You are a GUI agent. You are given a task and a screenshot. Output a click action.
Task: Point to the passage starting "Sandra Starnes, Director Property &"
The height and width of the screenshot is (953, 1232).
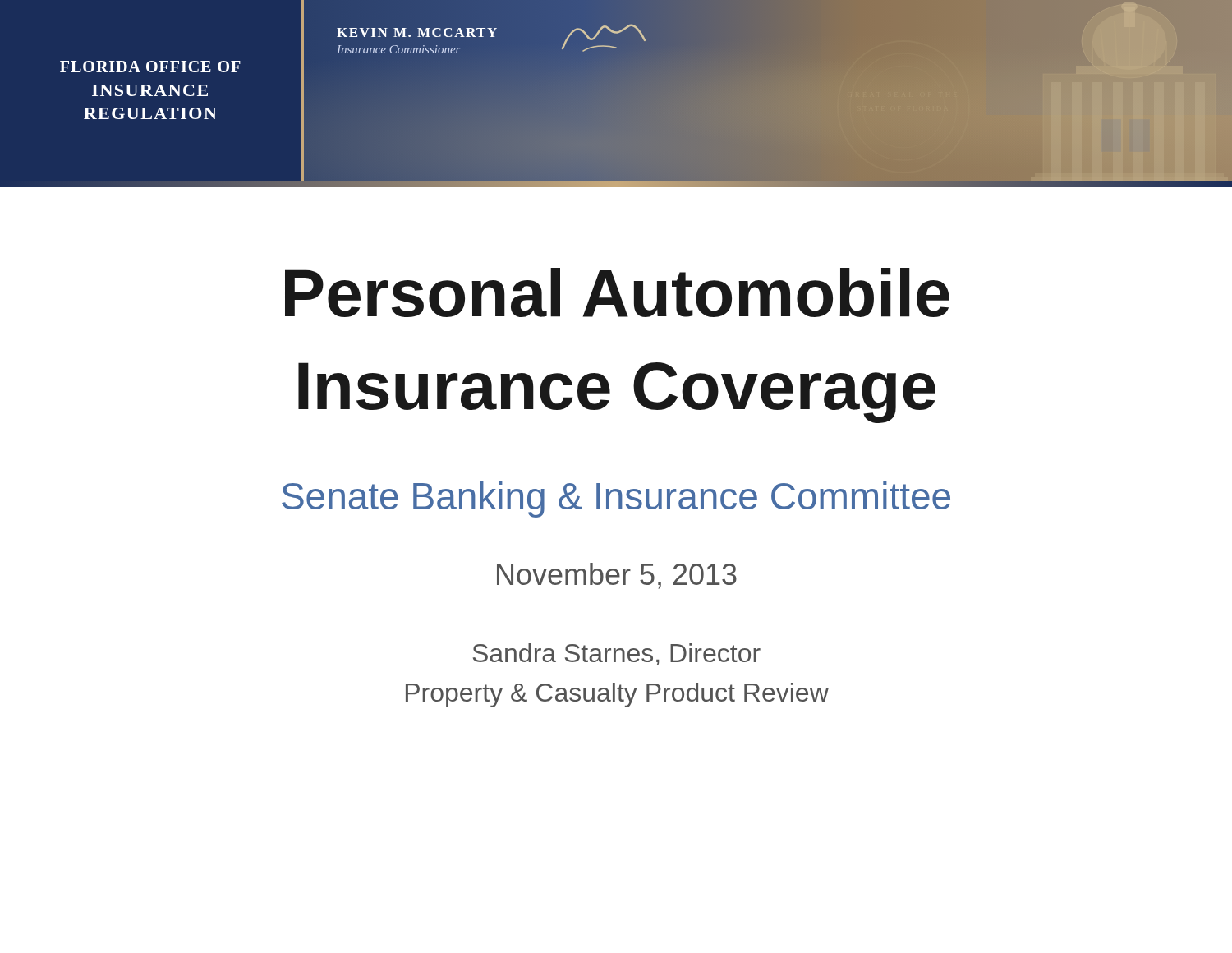click(616, 673)
